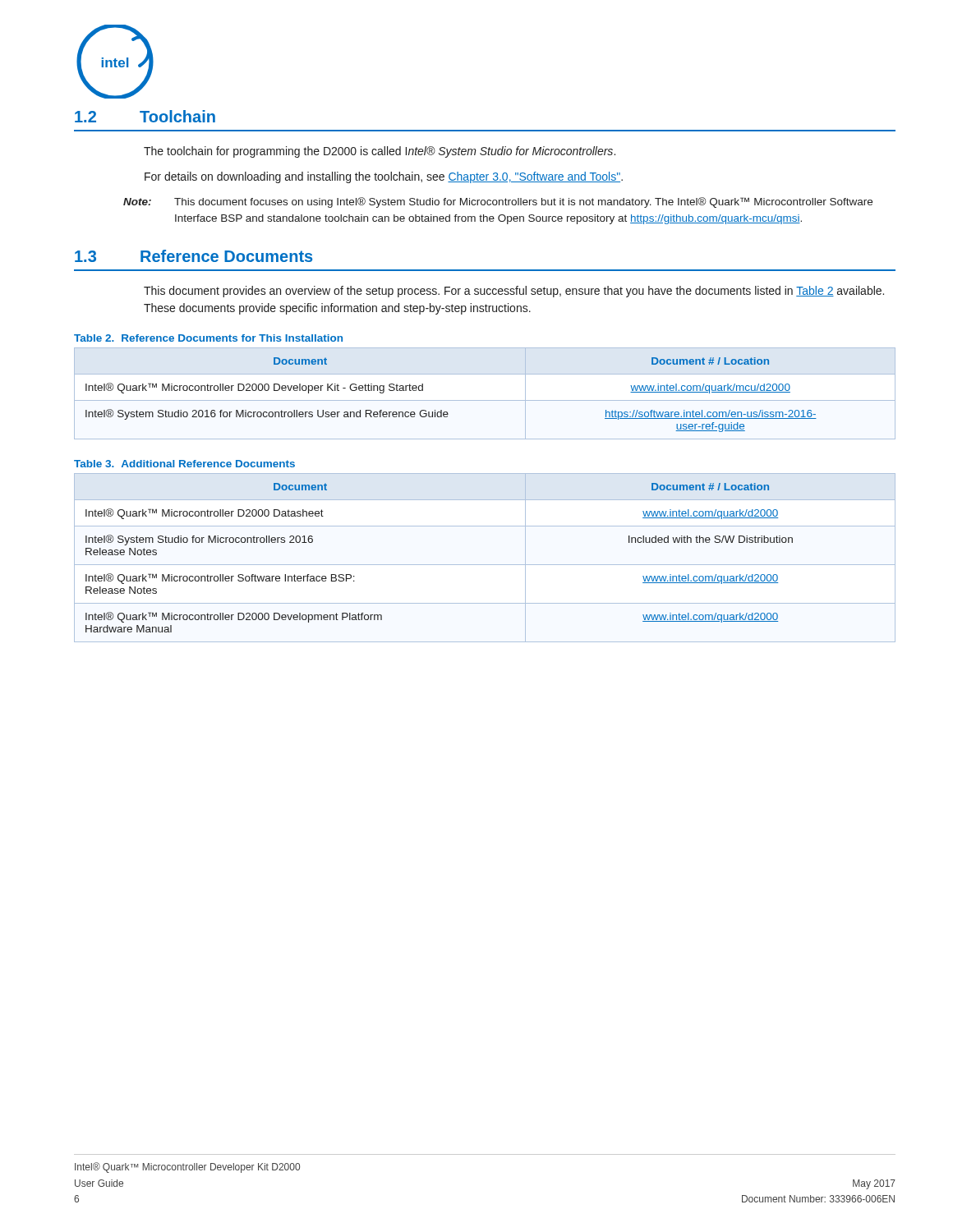The width and height of the screenshot is (953, 1232).
Task: Click on the logo
Action: click(x=485, y=63)
